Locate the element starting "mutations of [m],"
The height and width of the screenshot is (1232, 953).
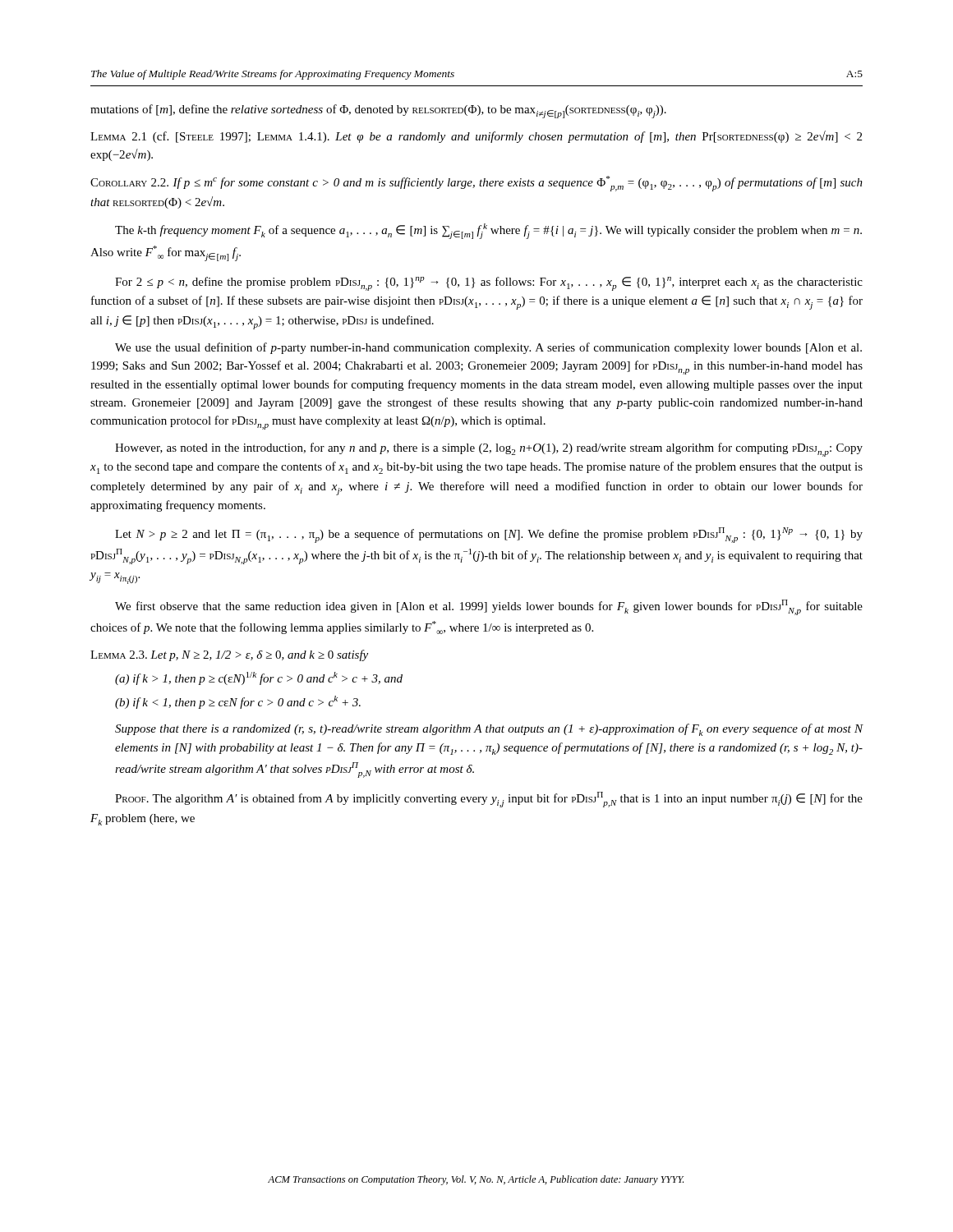coord(379,110)
